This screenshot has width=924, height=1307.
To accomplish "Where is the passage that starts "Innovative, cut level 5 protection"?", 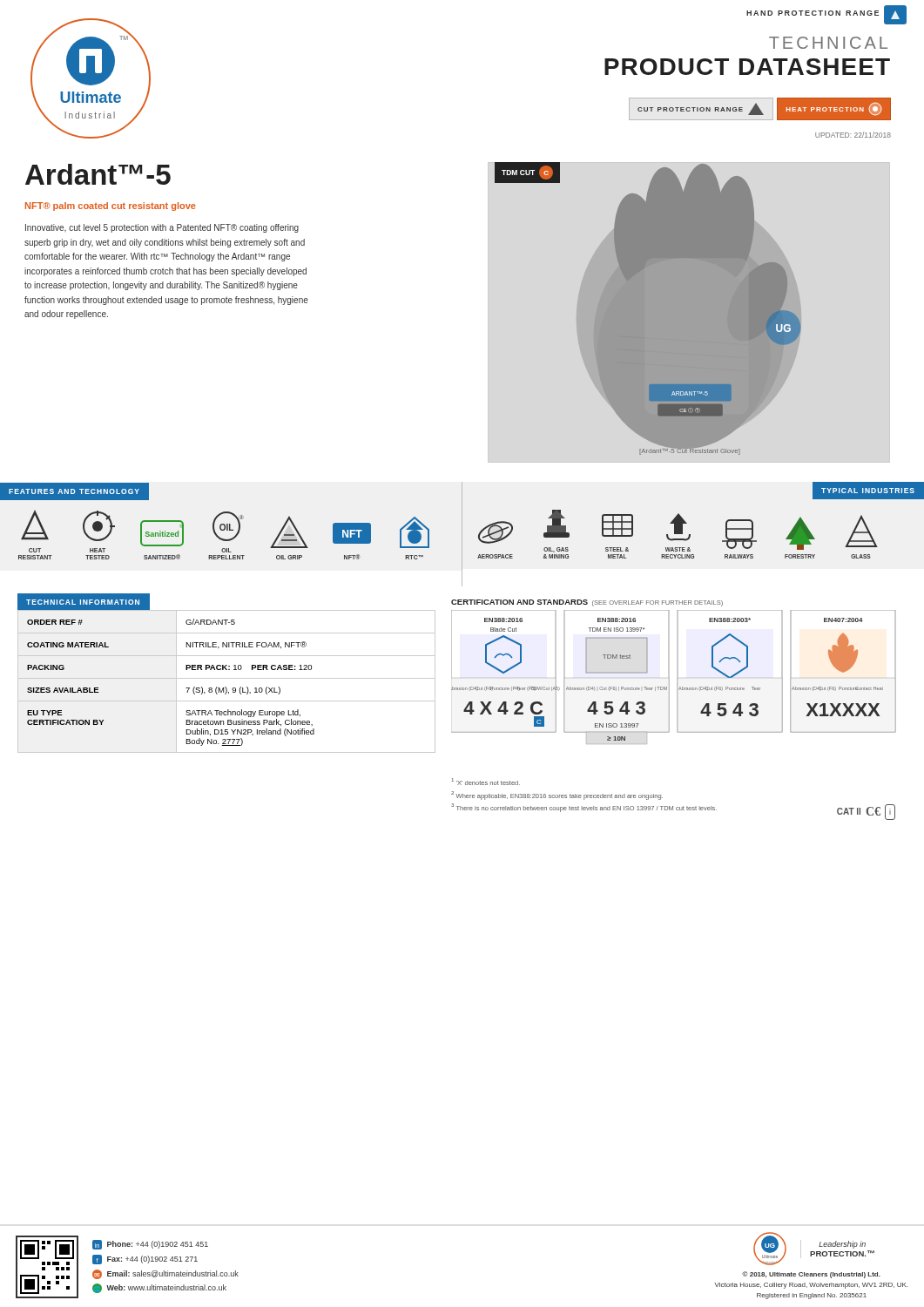I will (166, 271).
